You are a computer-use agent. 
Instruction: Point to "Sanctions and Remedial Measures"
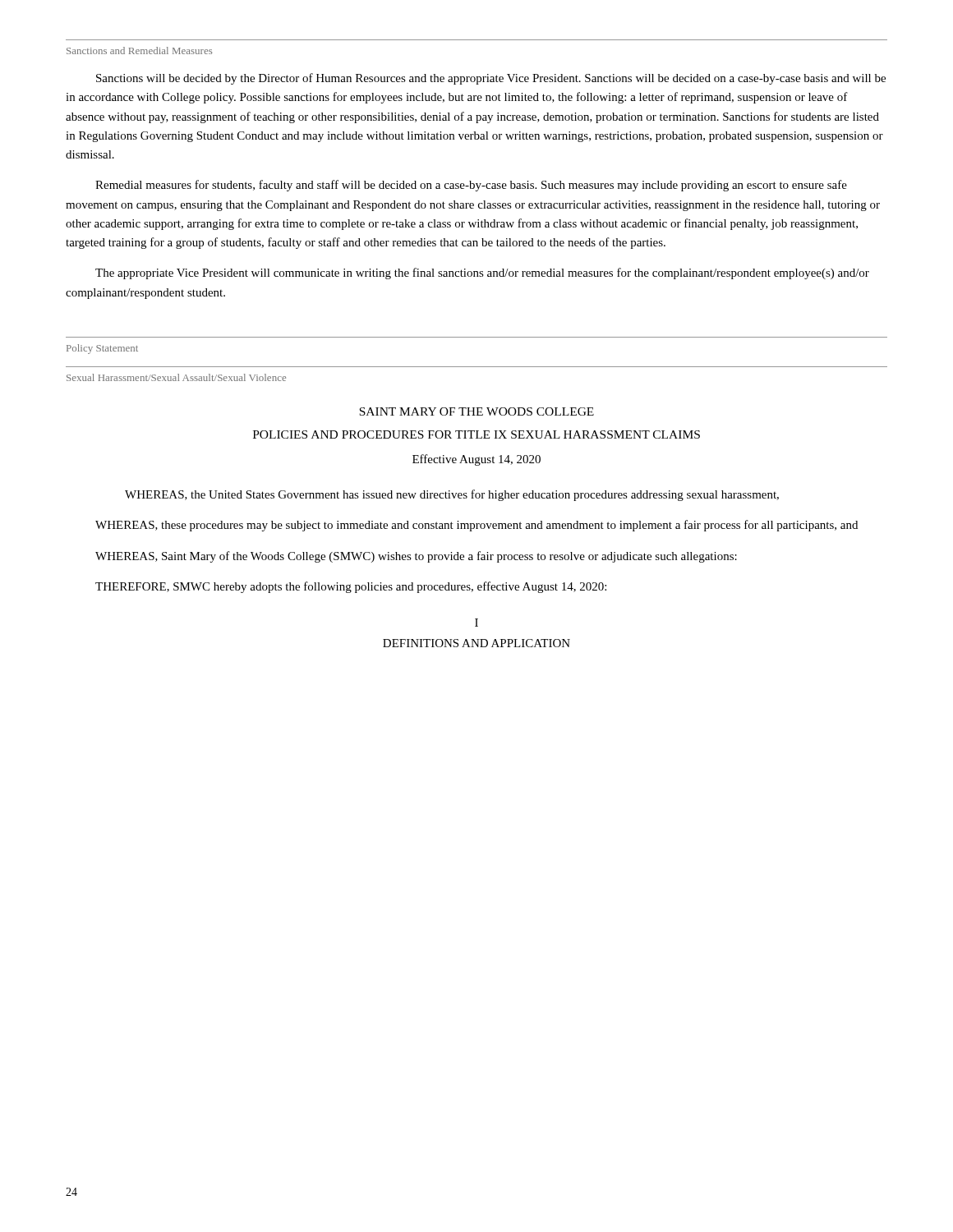(139, 51)
